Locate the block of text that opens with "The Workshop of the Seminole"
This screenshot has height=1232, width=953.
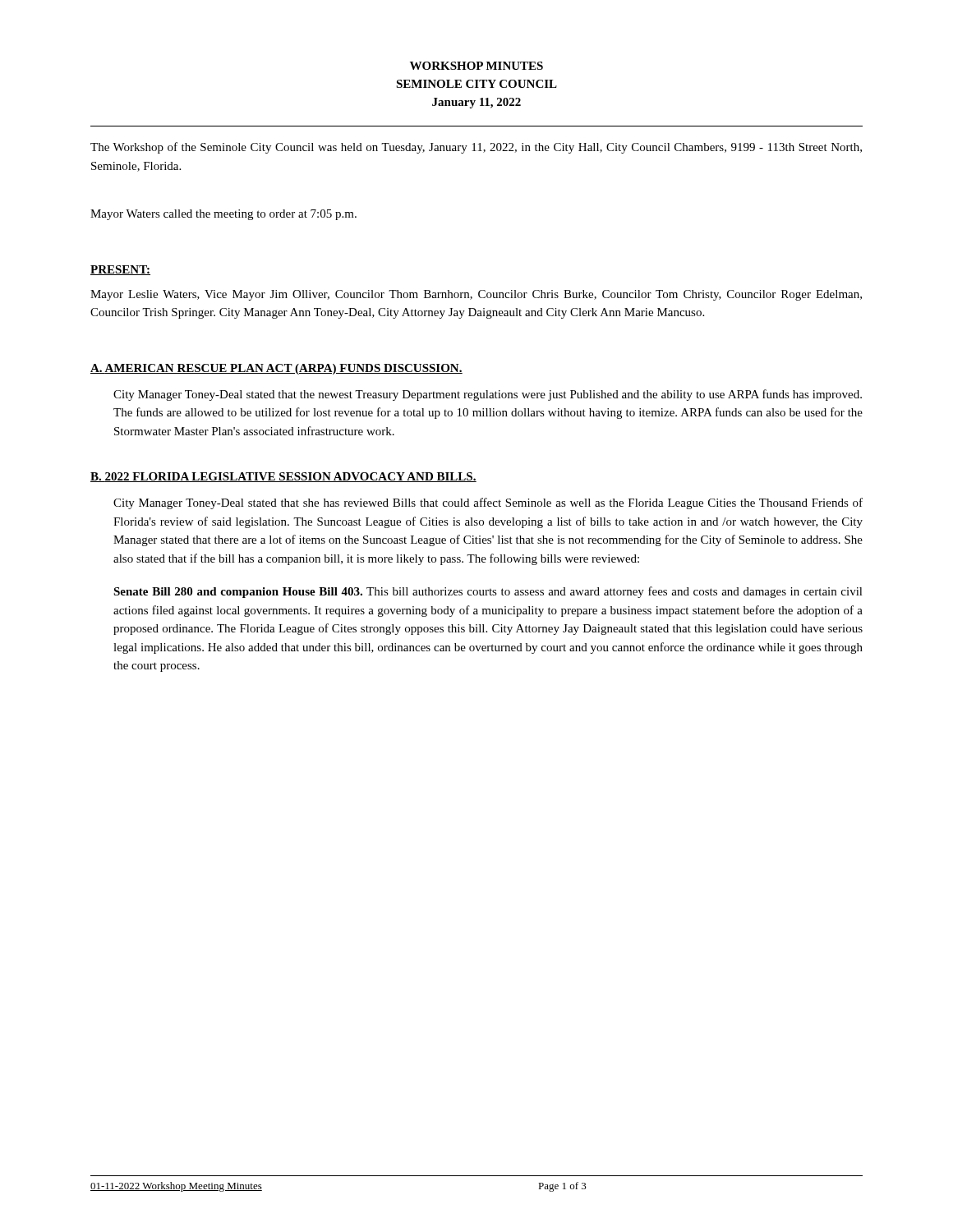click(476, 156)
